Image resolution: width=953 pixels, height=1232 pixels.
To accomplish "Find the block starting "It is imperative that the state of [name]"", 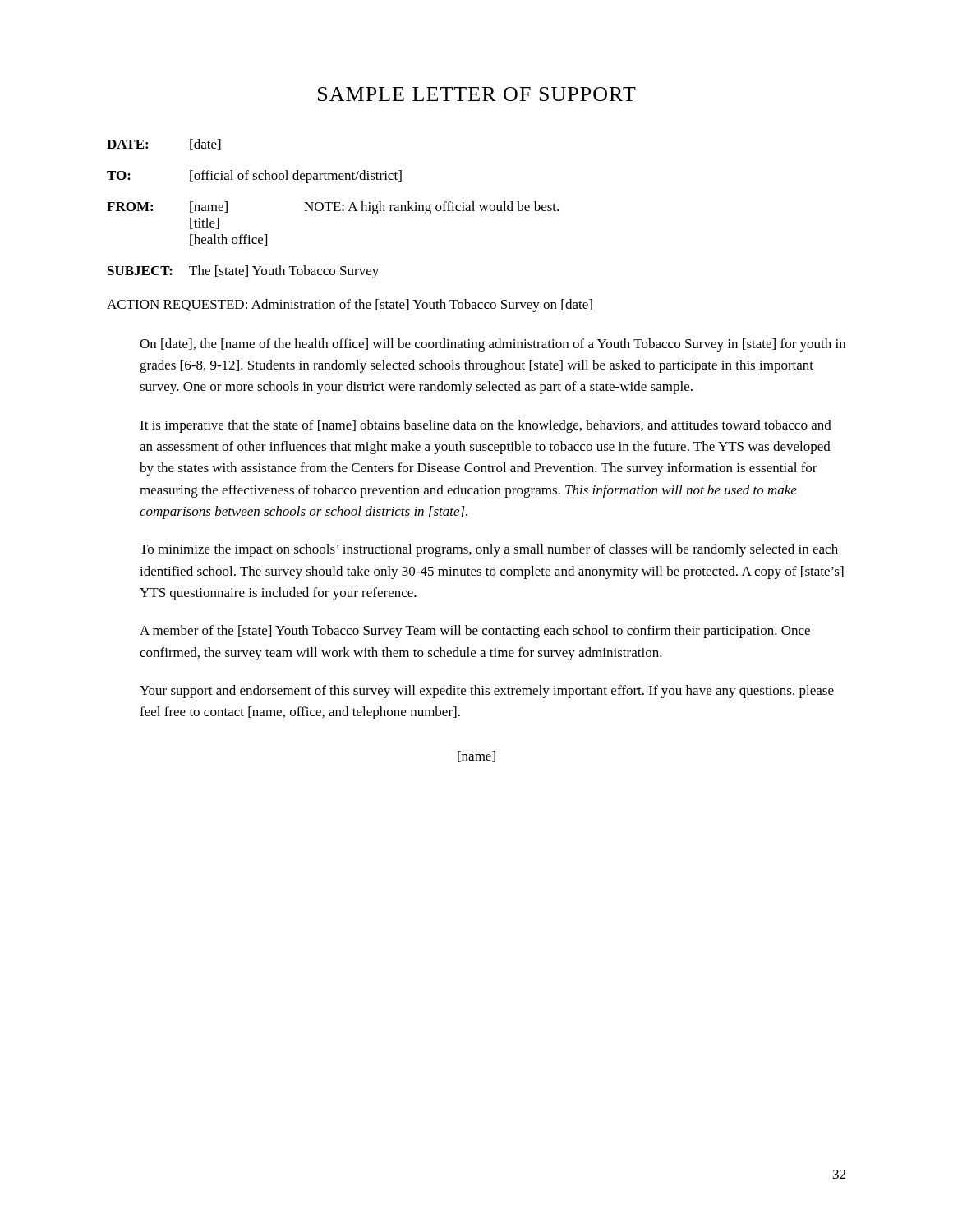I will [485, 468].
